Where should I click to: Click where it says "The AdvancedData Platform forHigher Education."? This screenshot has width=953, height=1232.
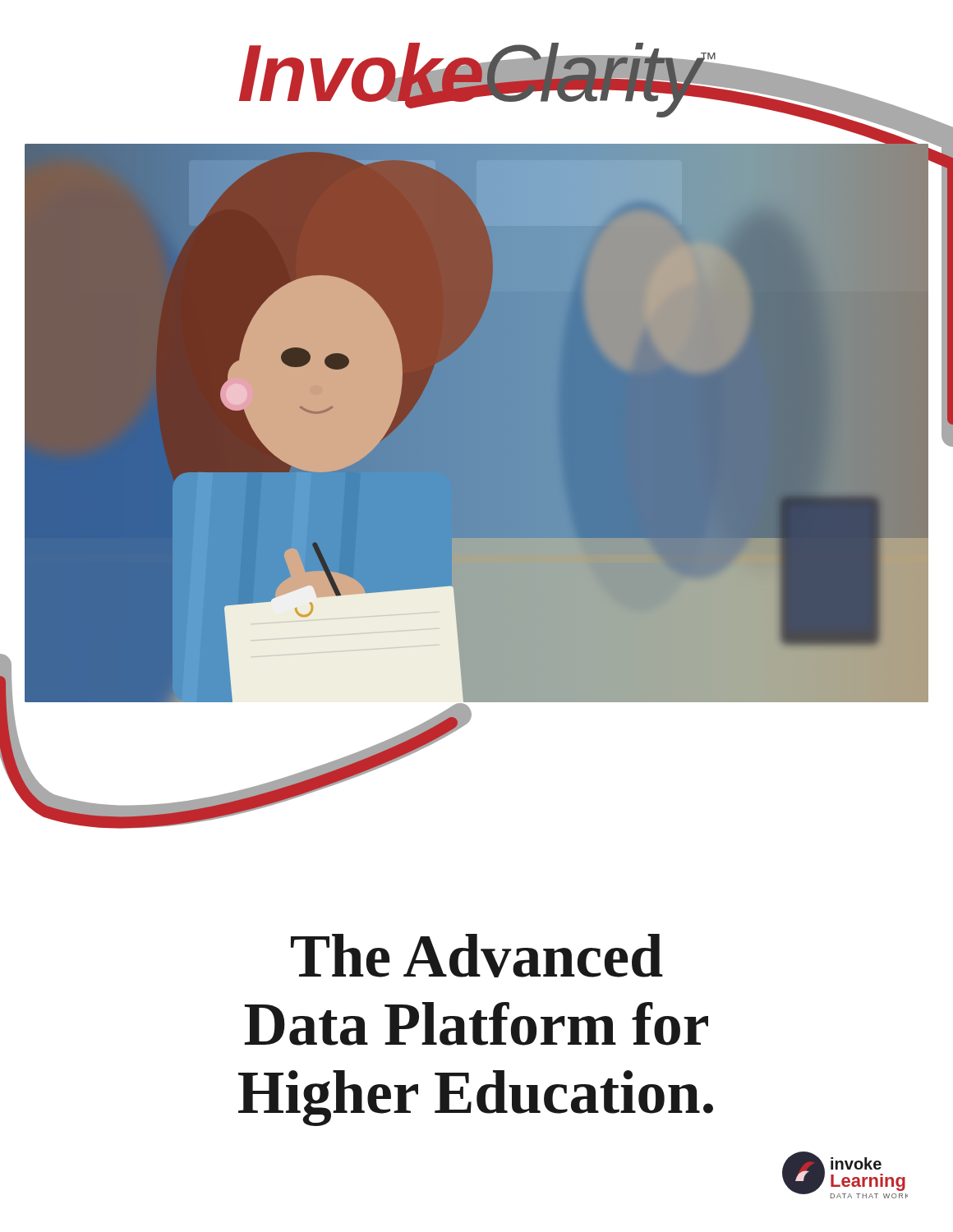[x=476, y=1025]
